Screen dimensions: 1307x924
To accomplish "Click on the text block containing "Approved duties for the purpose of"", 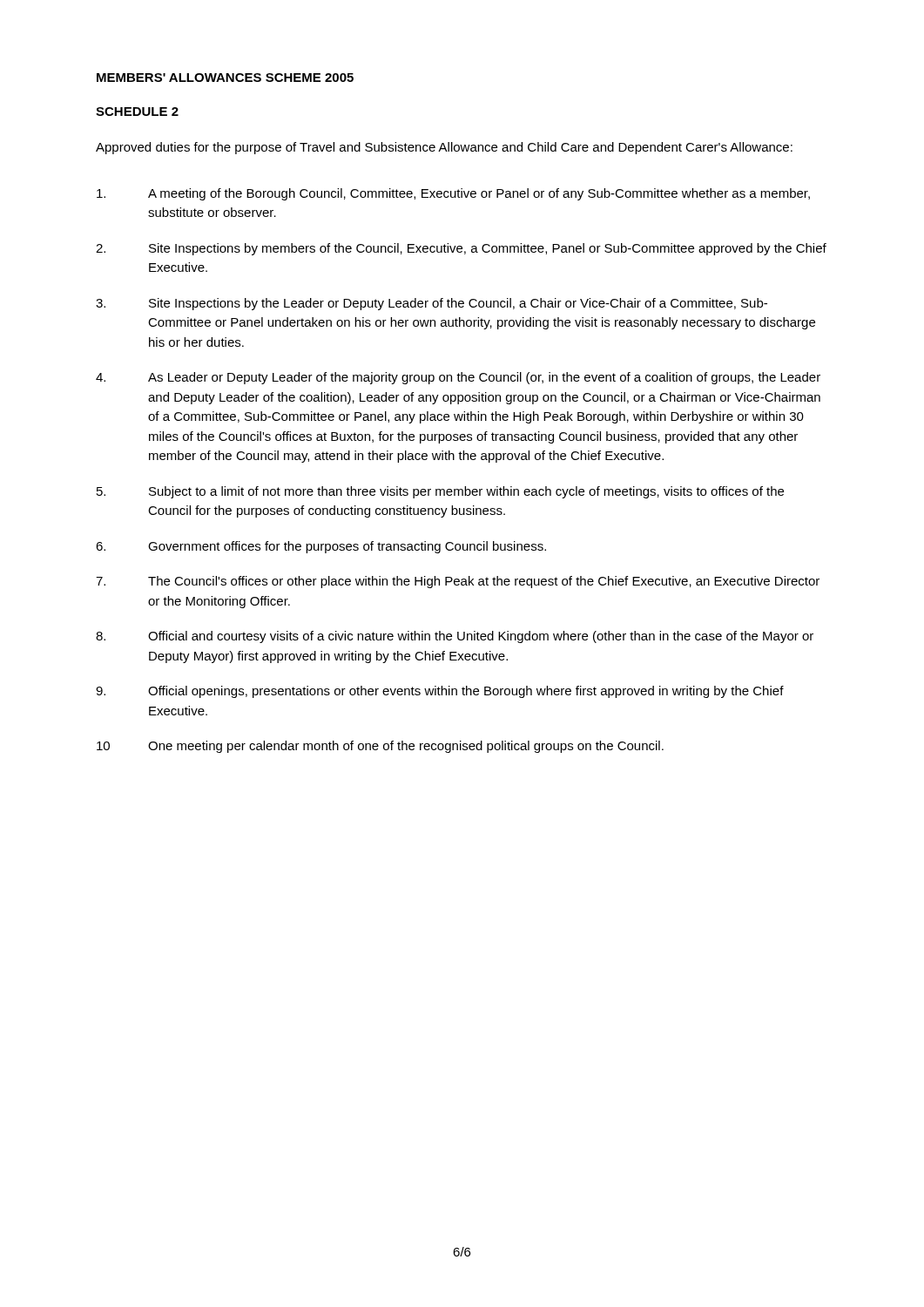I will [x=445, y=147].
